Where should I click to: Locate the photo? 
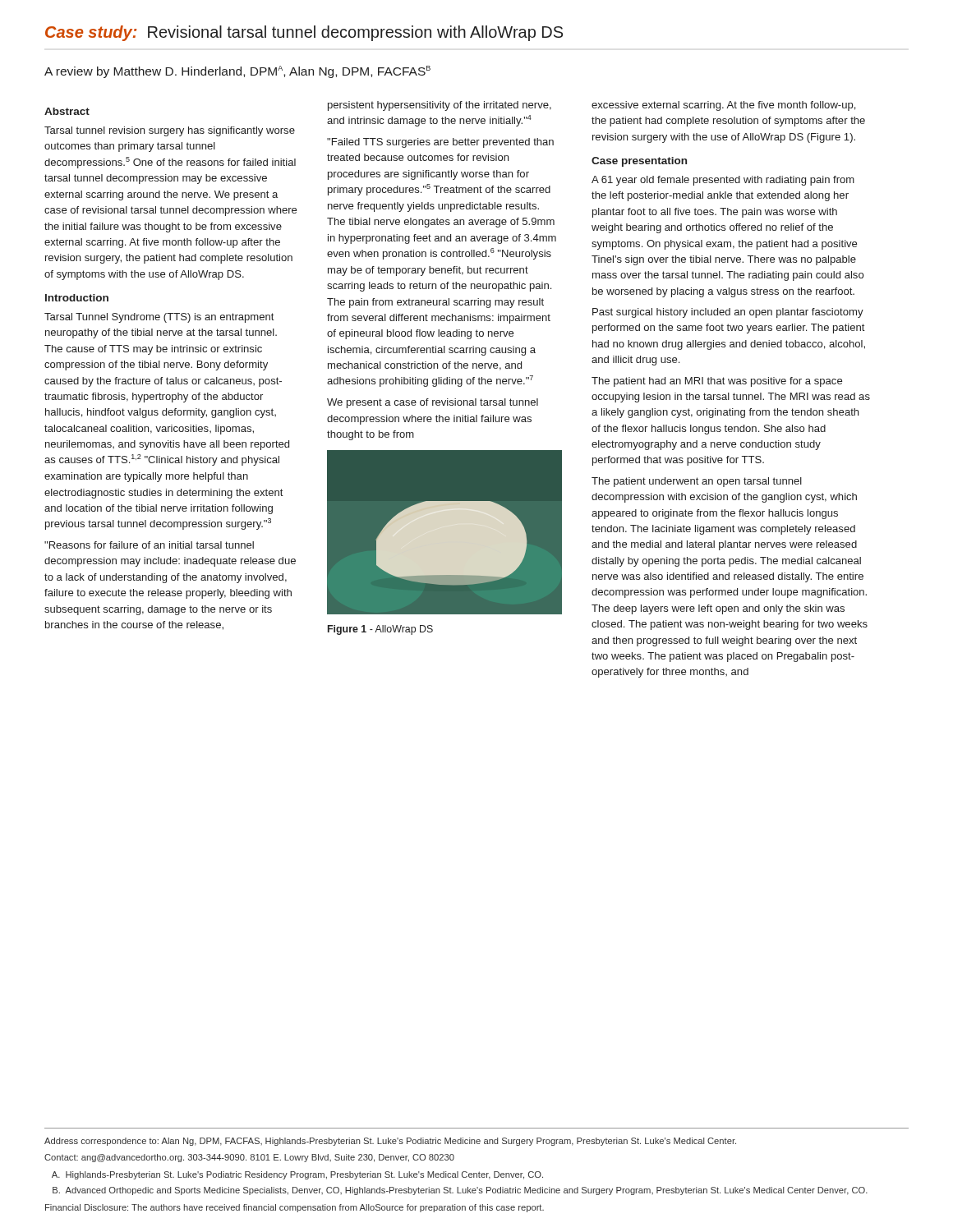point(443,535)
